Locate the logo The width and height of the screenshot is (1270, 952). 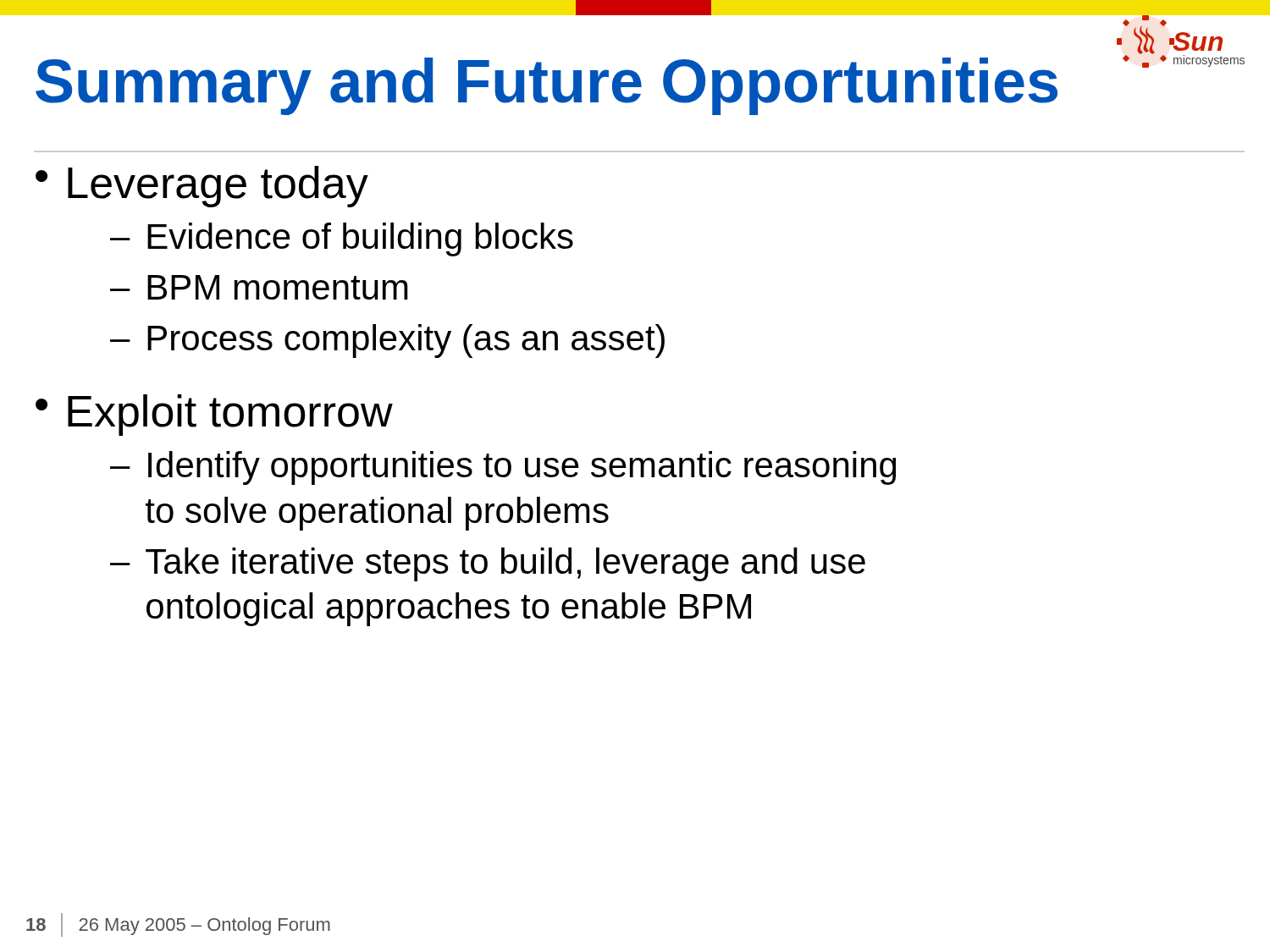click(x=1177, y=40)
